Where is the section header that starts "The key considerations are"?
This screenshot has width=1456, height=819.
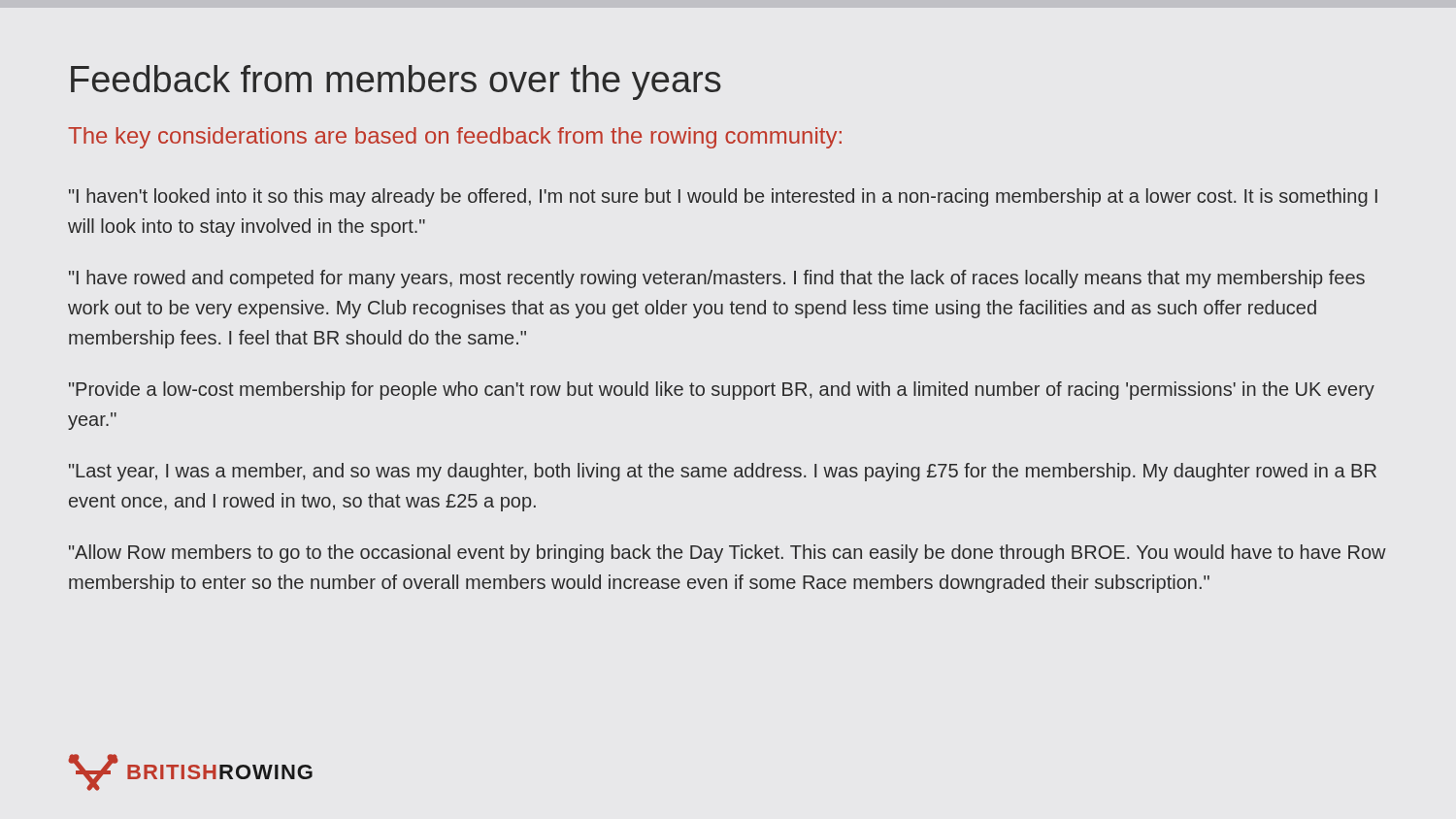[728, 135]
